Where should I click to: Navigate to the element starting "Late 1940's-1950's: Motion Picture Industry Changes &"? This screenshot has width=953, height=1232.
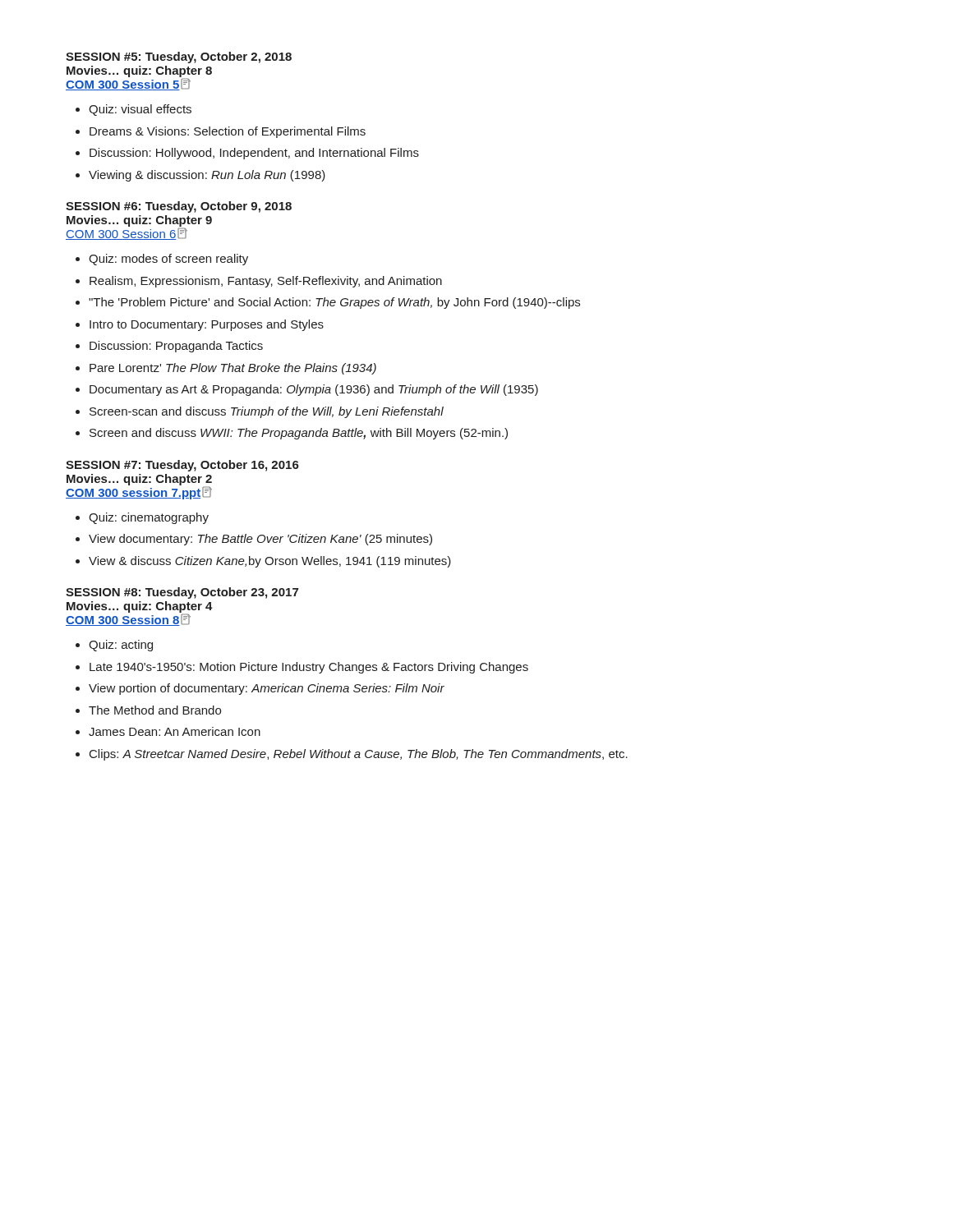tap(309, 666)
